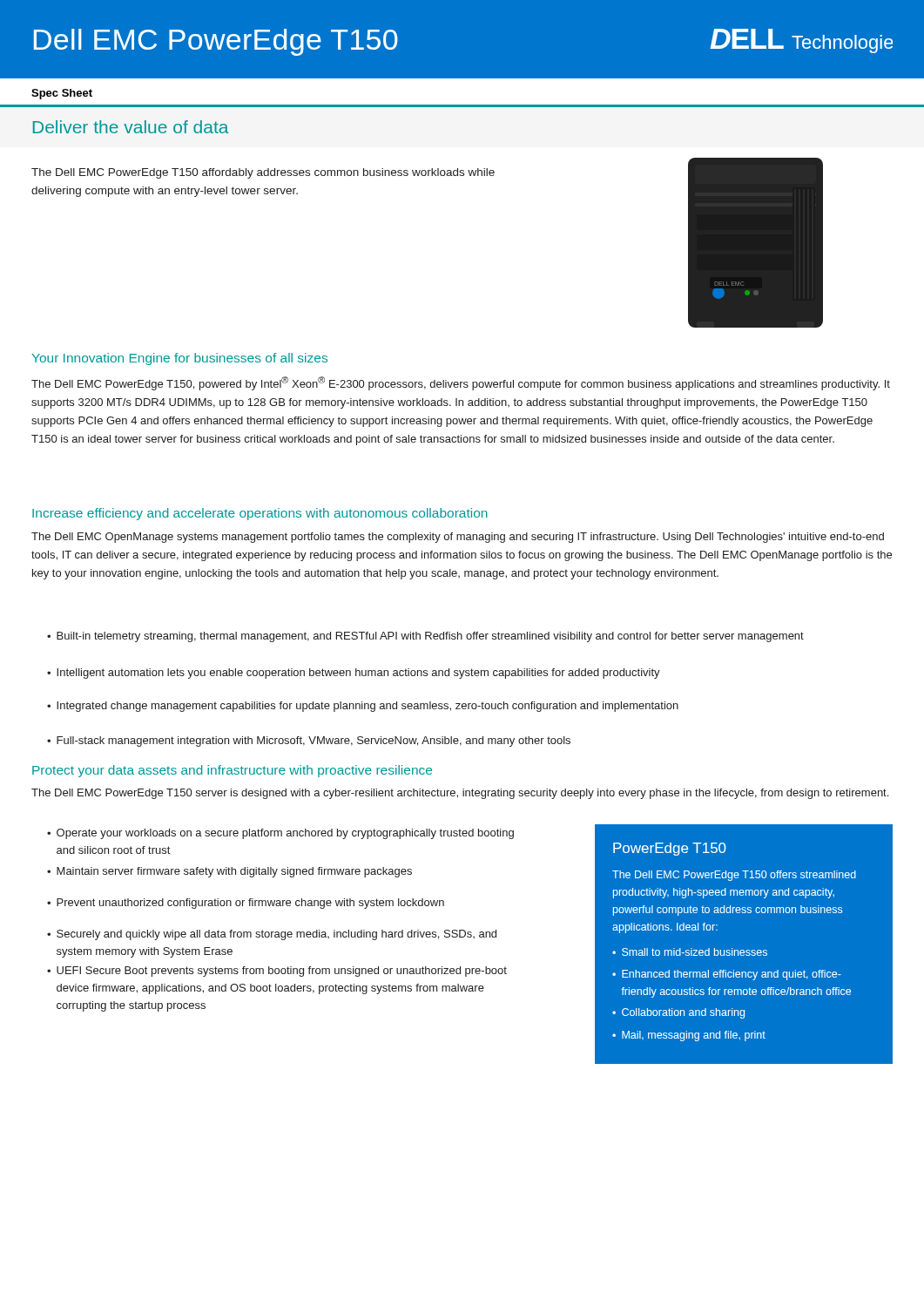Where is the passage that starts "PowerEdge T150 The Dell EMC PowerEdge"?
The image size is (924, 1307).
click(744, 942)
